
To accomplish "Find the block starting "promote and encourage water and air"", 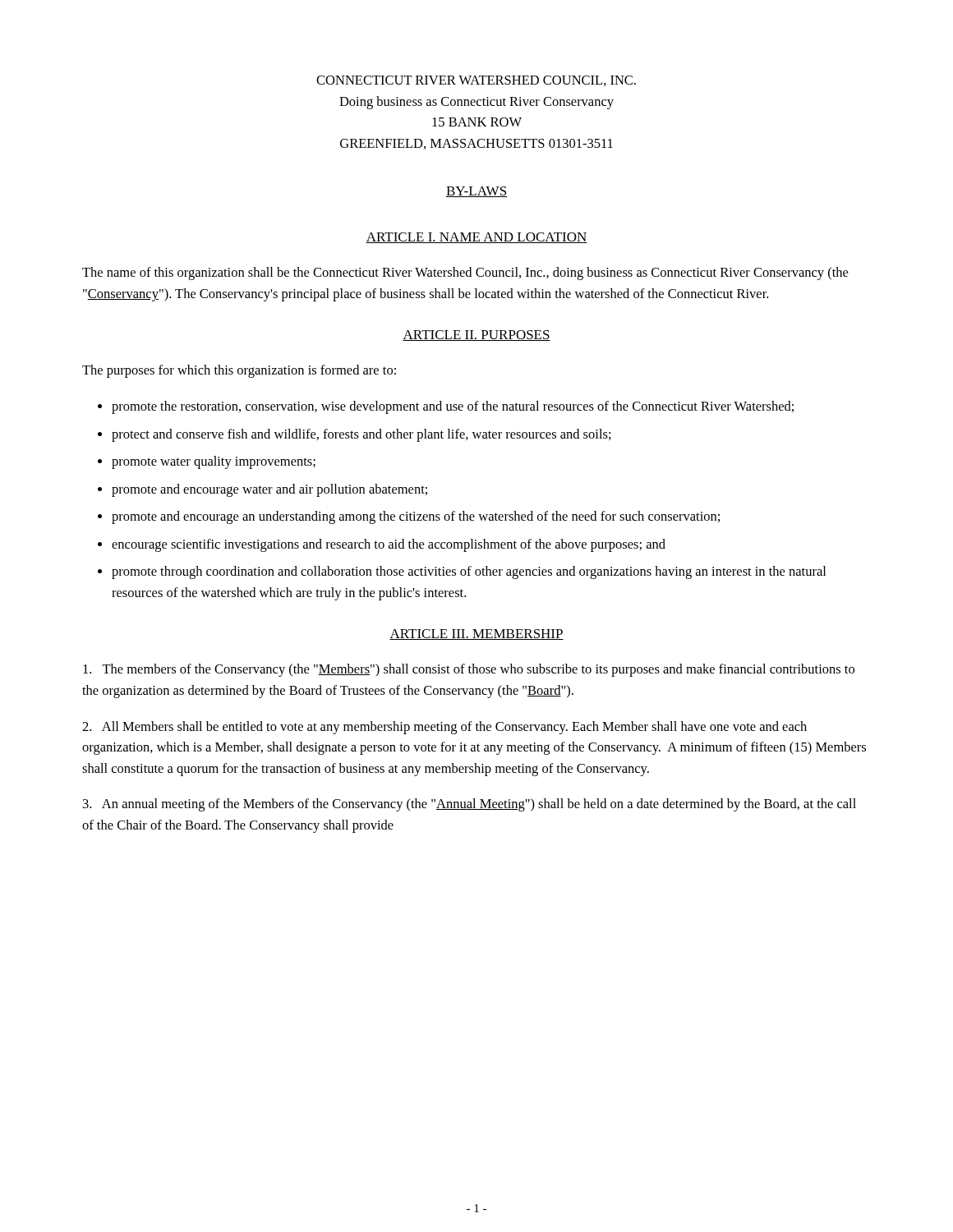I will pyautogui.click(x=270, y=489).
